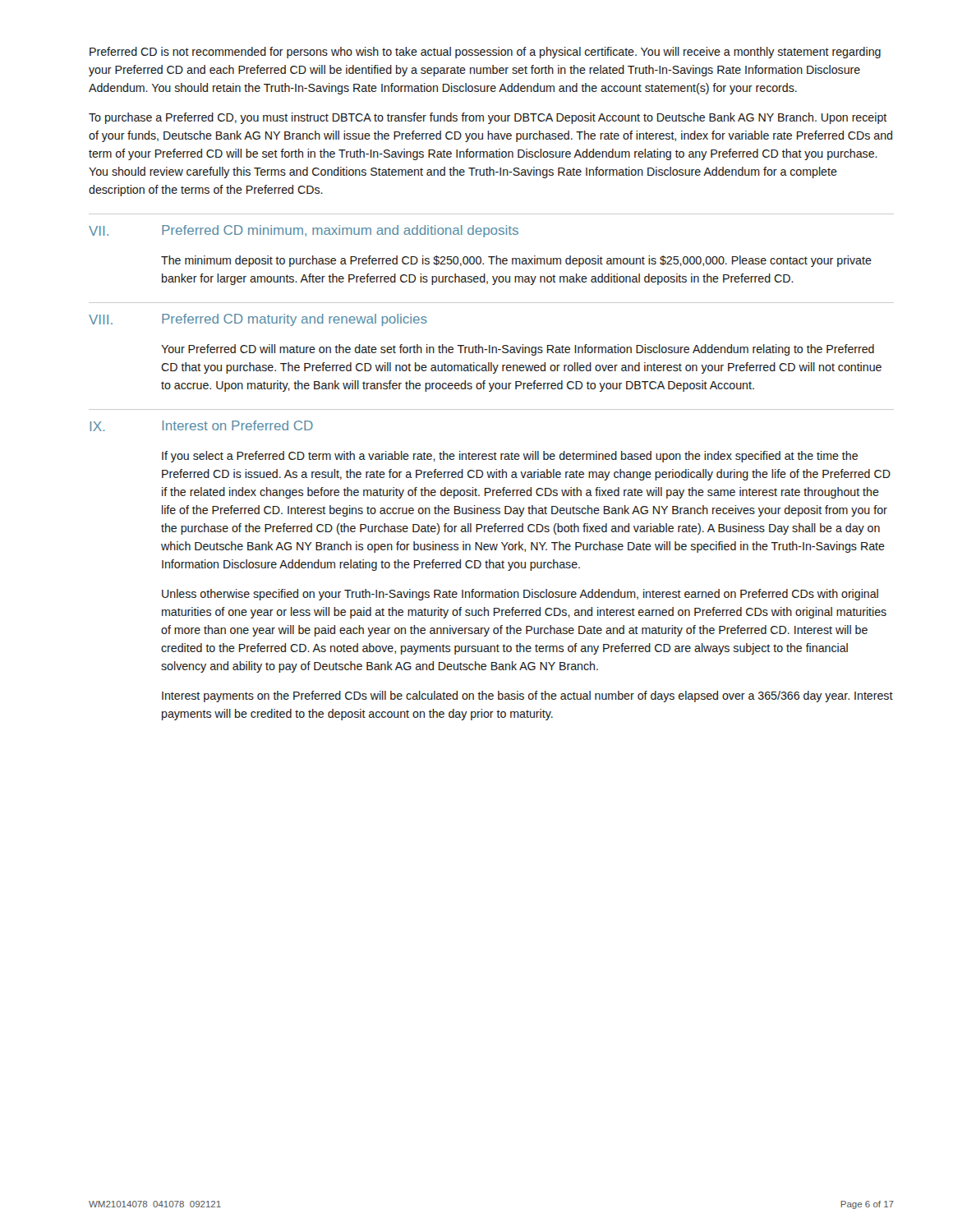Screen dimensions: 1232x953
Task: Locate the block of text that opens with "Interest payments on the"
Action: pyautogui.click(x=527, y=705)
